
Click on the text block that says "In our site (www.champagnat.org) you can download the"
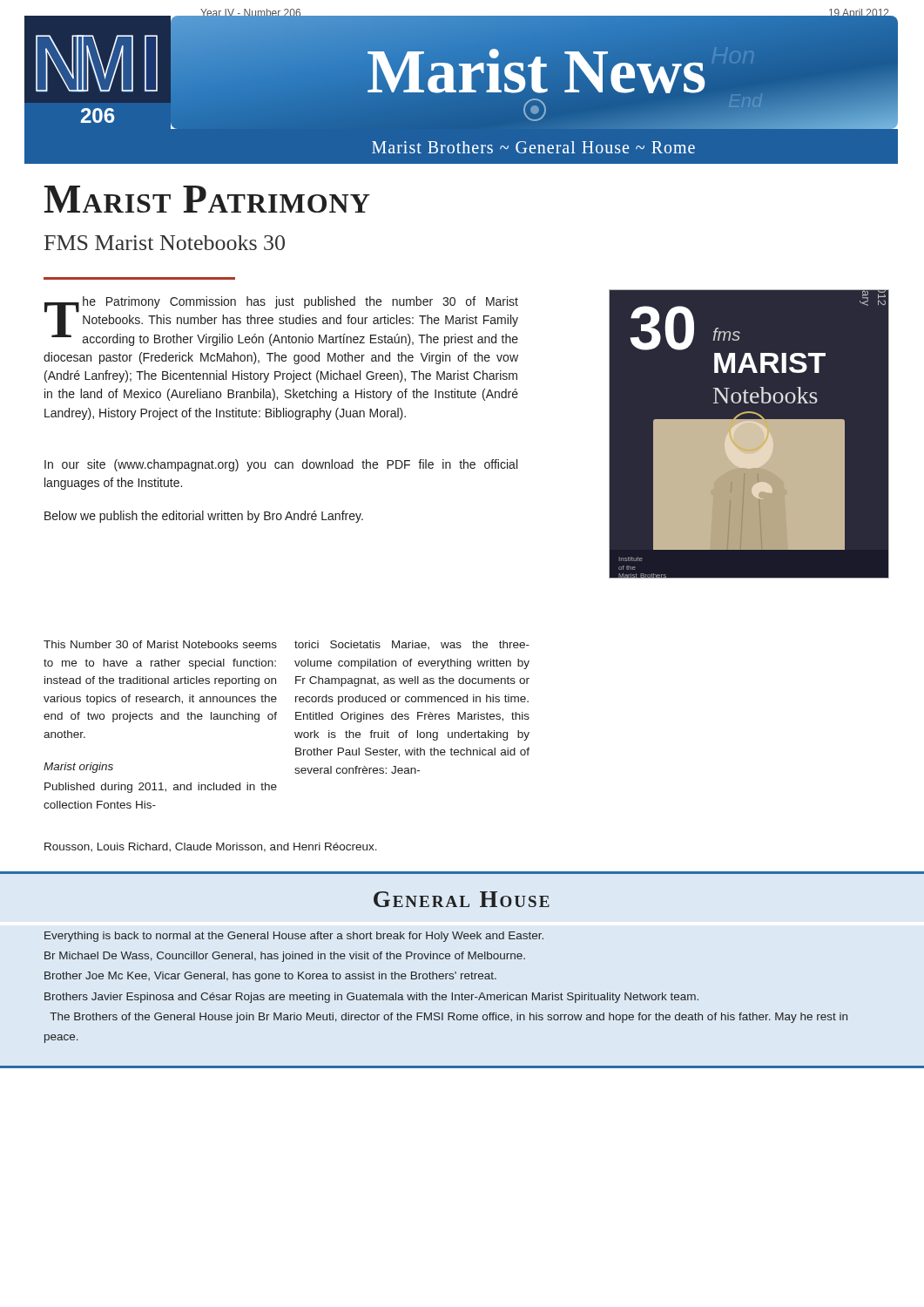(x=281, y=474)
